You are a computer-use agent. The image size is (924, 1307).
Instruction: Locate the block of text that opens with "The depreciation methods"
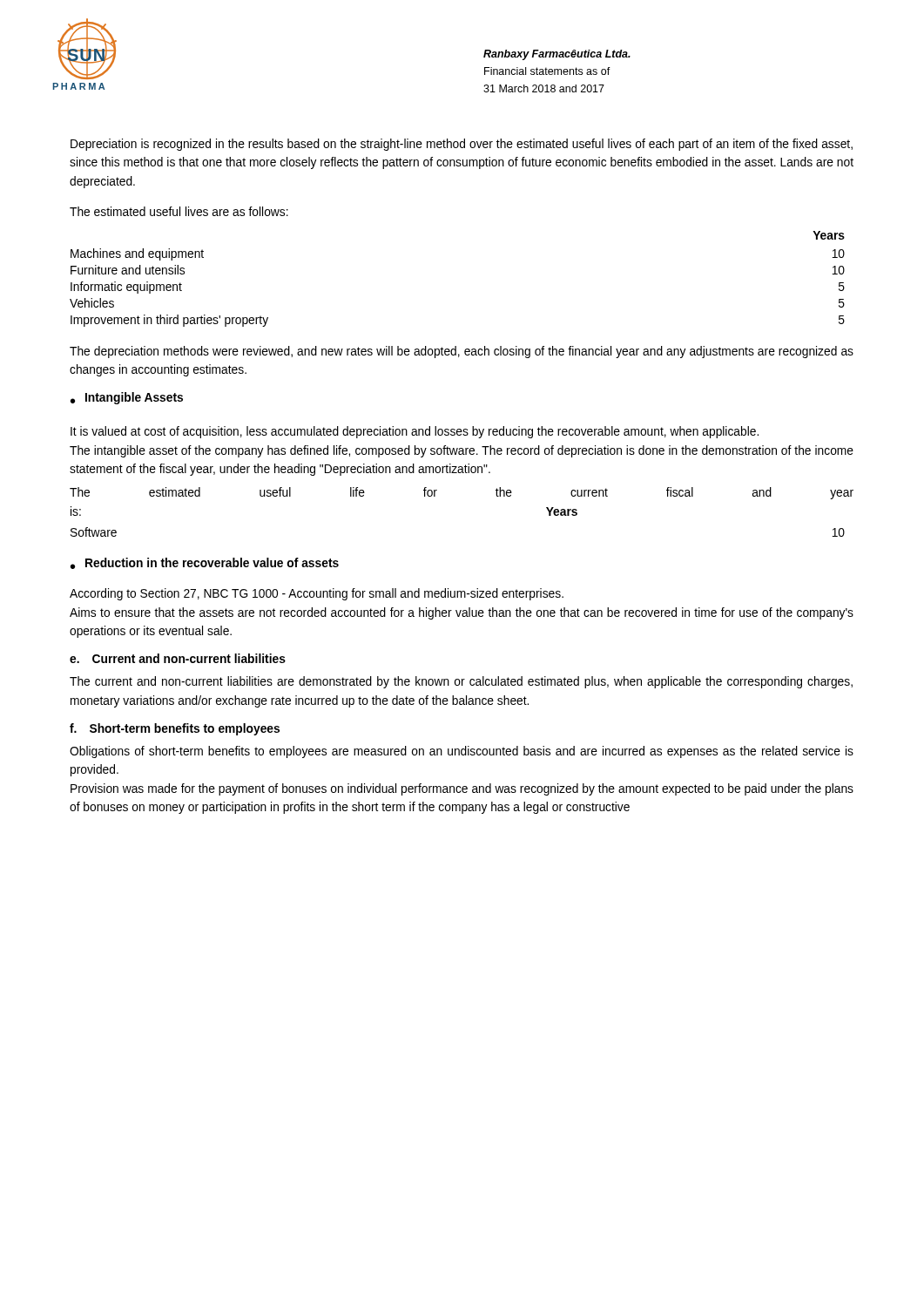coord(462,360)
